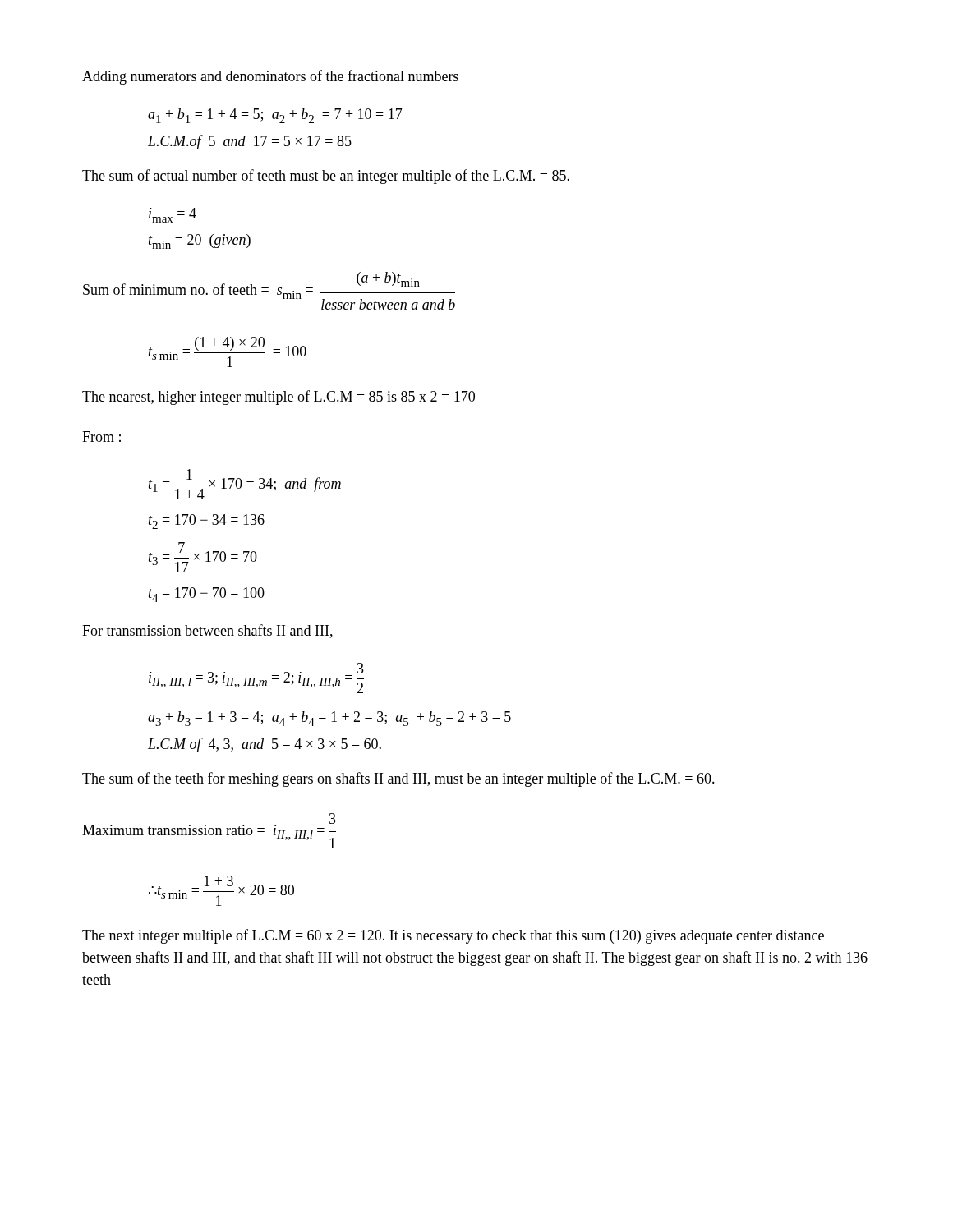Where is the passage that starts "The sum of the teeth for meshing gears"?
The image size is (953, 1232).
[x=476, y=779]
